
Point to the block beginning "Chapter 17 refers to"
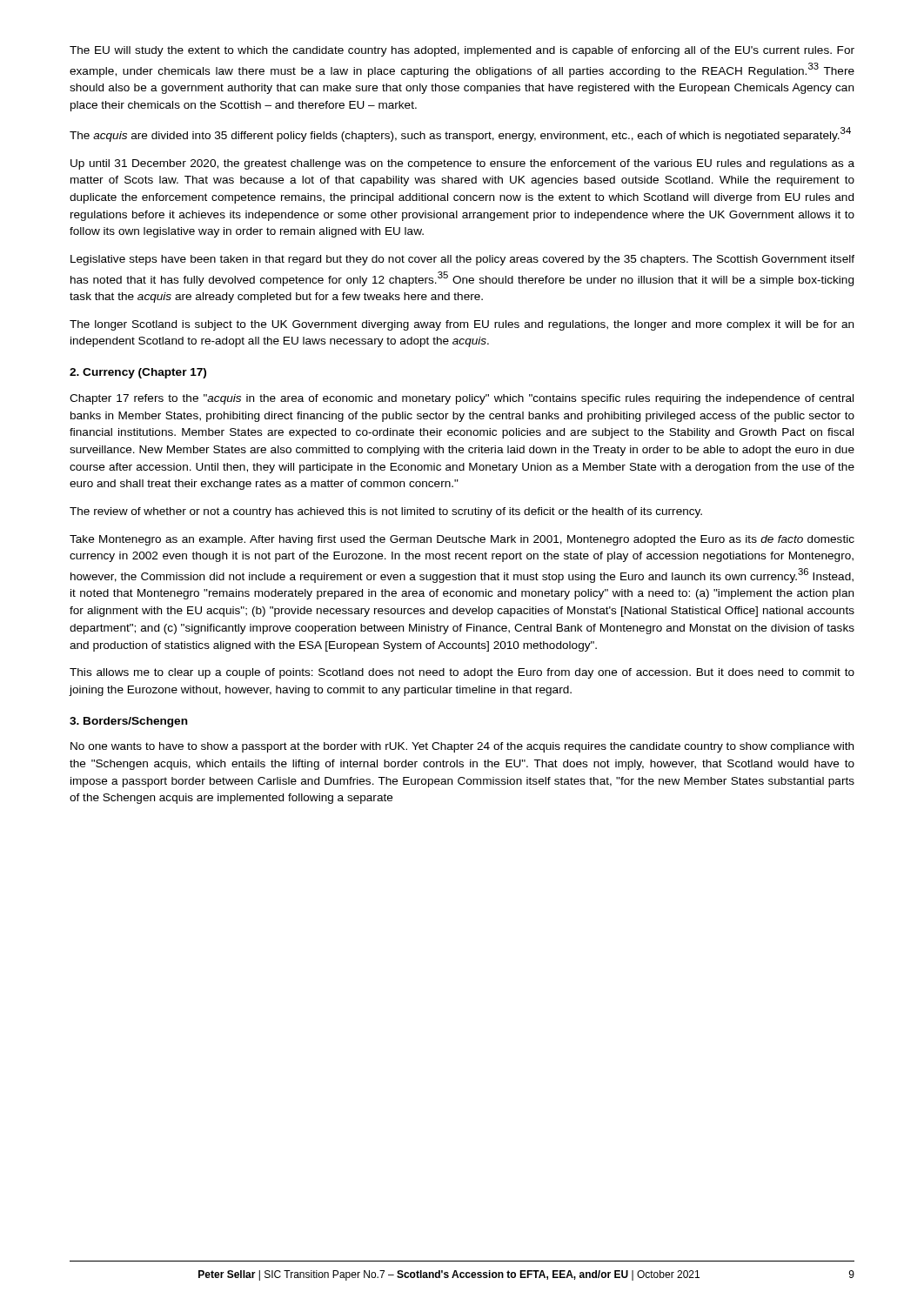[x=462, y=441]
